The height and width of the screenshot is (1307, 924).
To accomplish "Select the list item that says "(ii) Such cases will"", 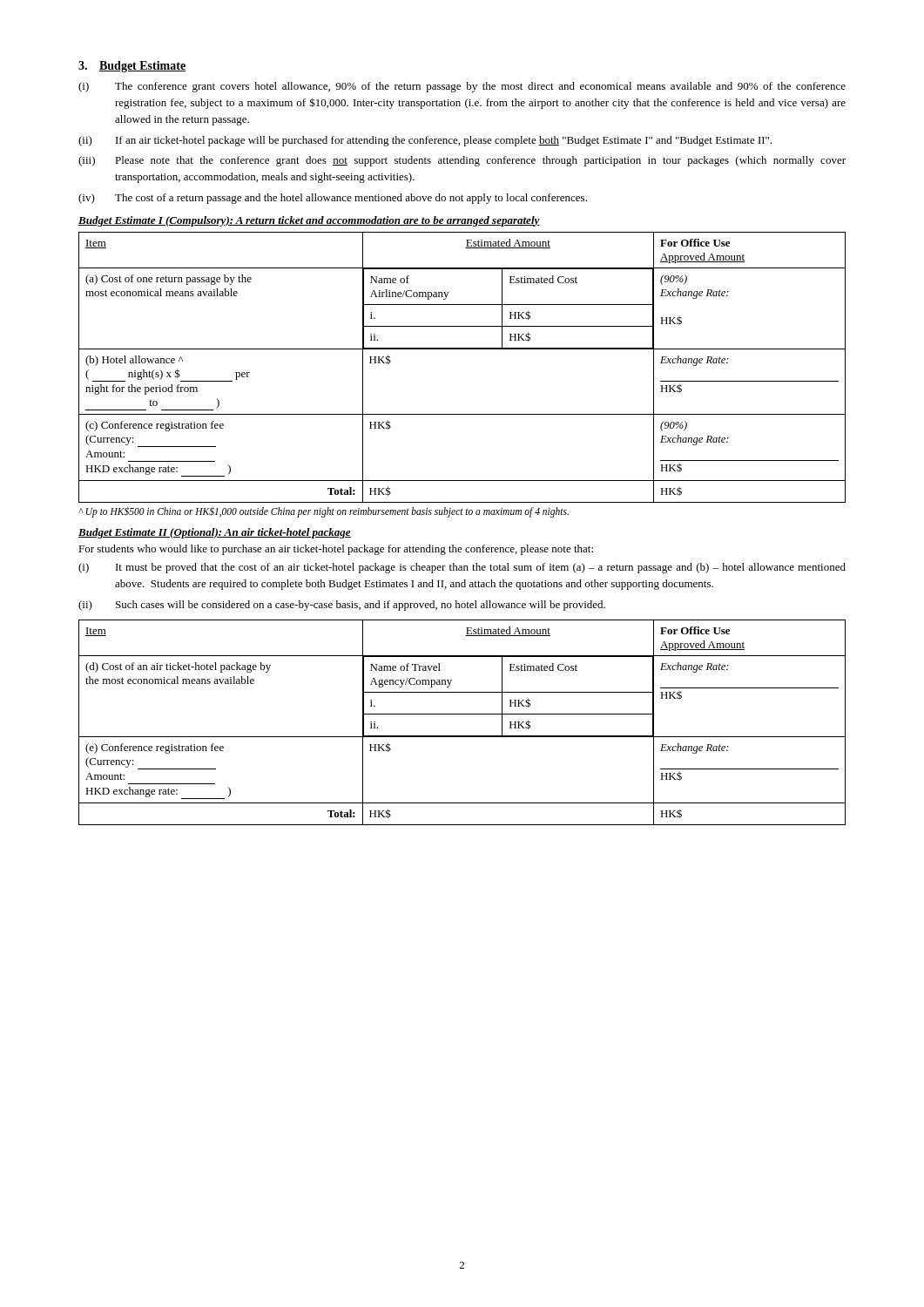I will point(462,605).
